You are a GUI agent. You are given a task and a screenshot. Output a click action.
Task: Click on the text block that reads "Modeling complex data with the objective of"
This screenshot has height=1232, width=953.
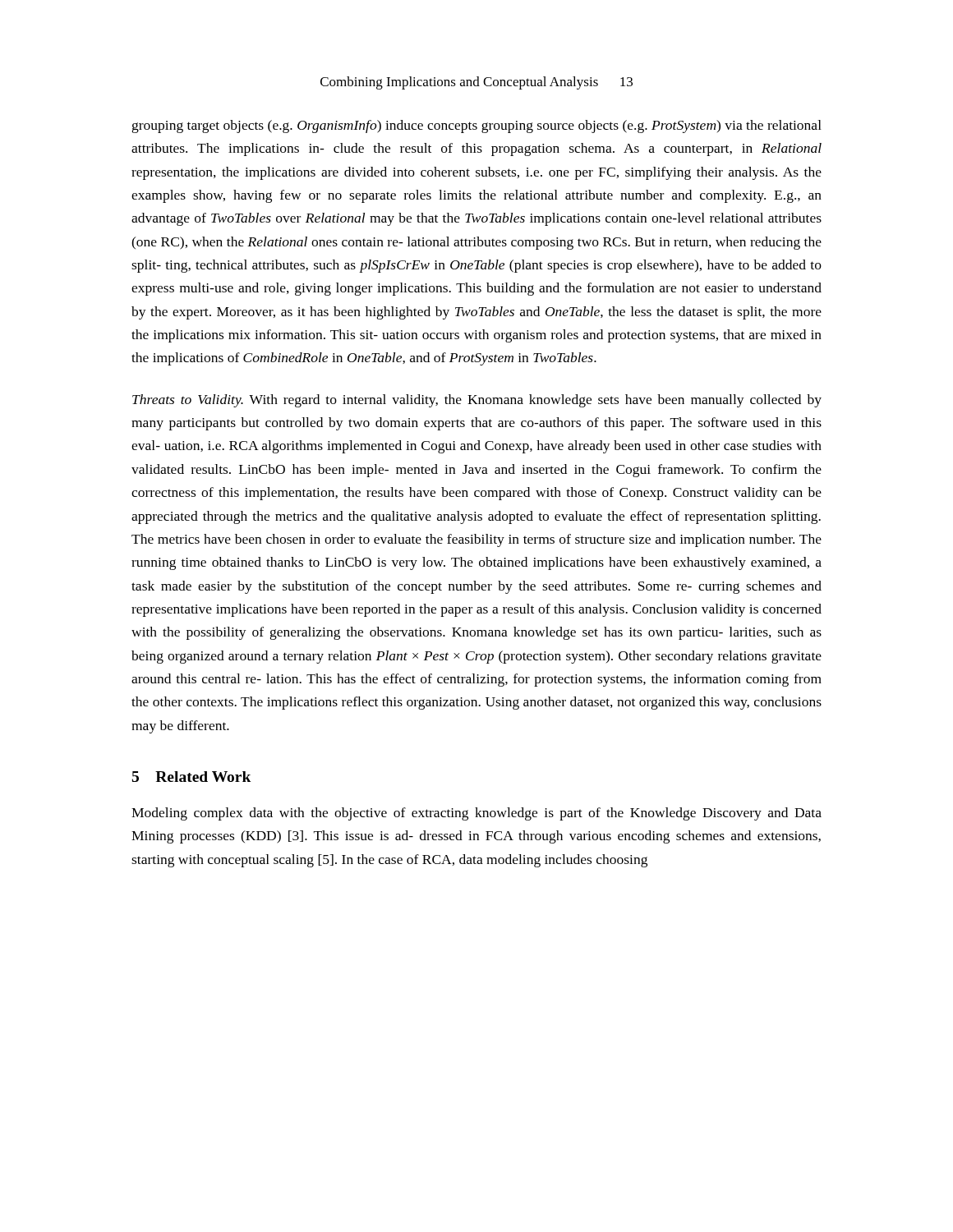476,836
